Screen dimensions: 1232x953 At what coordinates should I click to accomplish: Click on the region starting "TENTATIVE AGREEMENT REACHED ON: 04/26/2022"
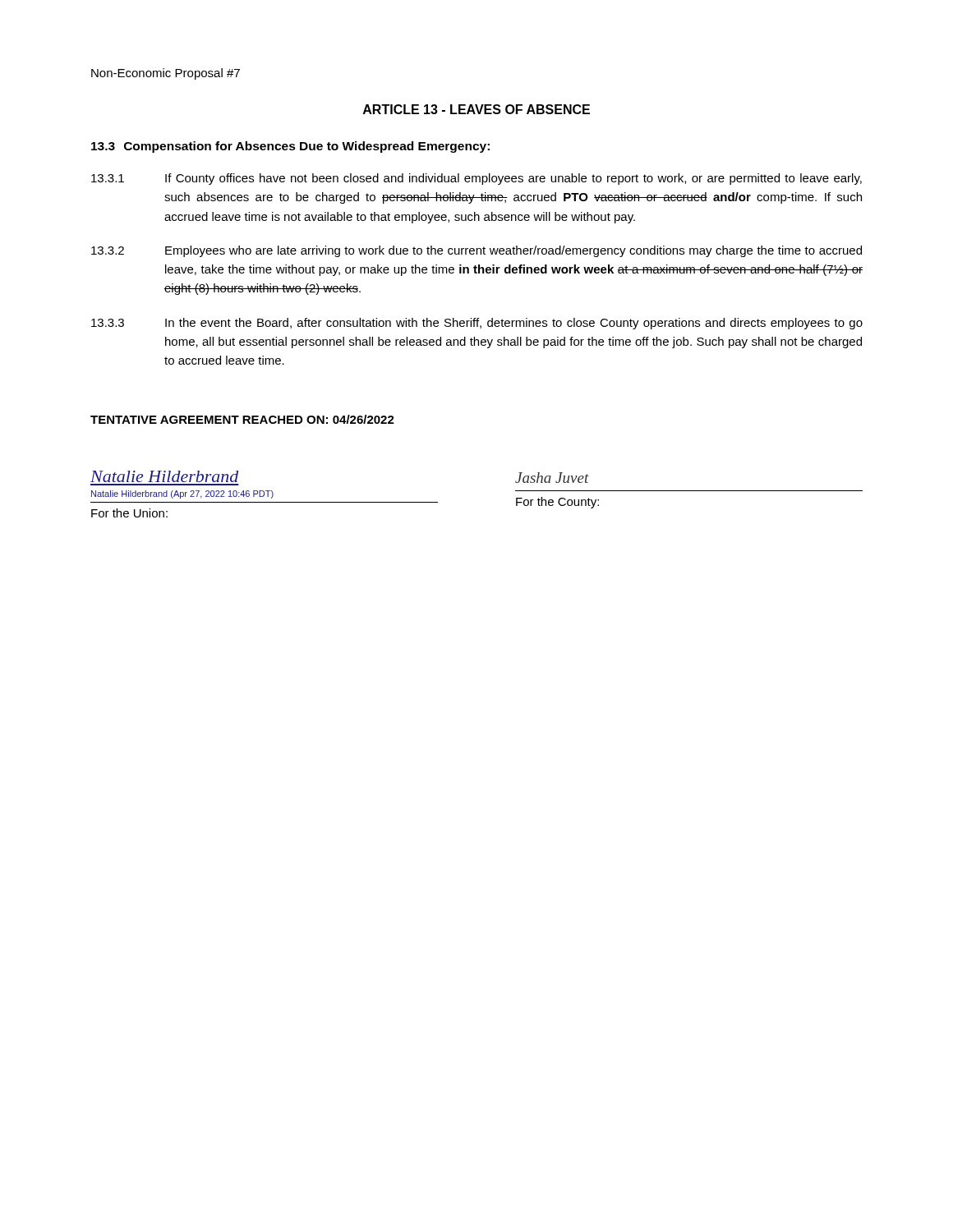pyautogui.click(x=242, y=419)
